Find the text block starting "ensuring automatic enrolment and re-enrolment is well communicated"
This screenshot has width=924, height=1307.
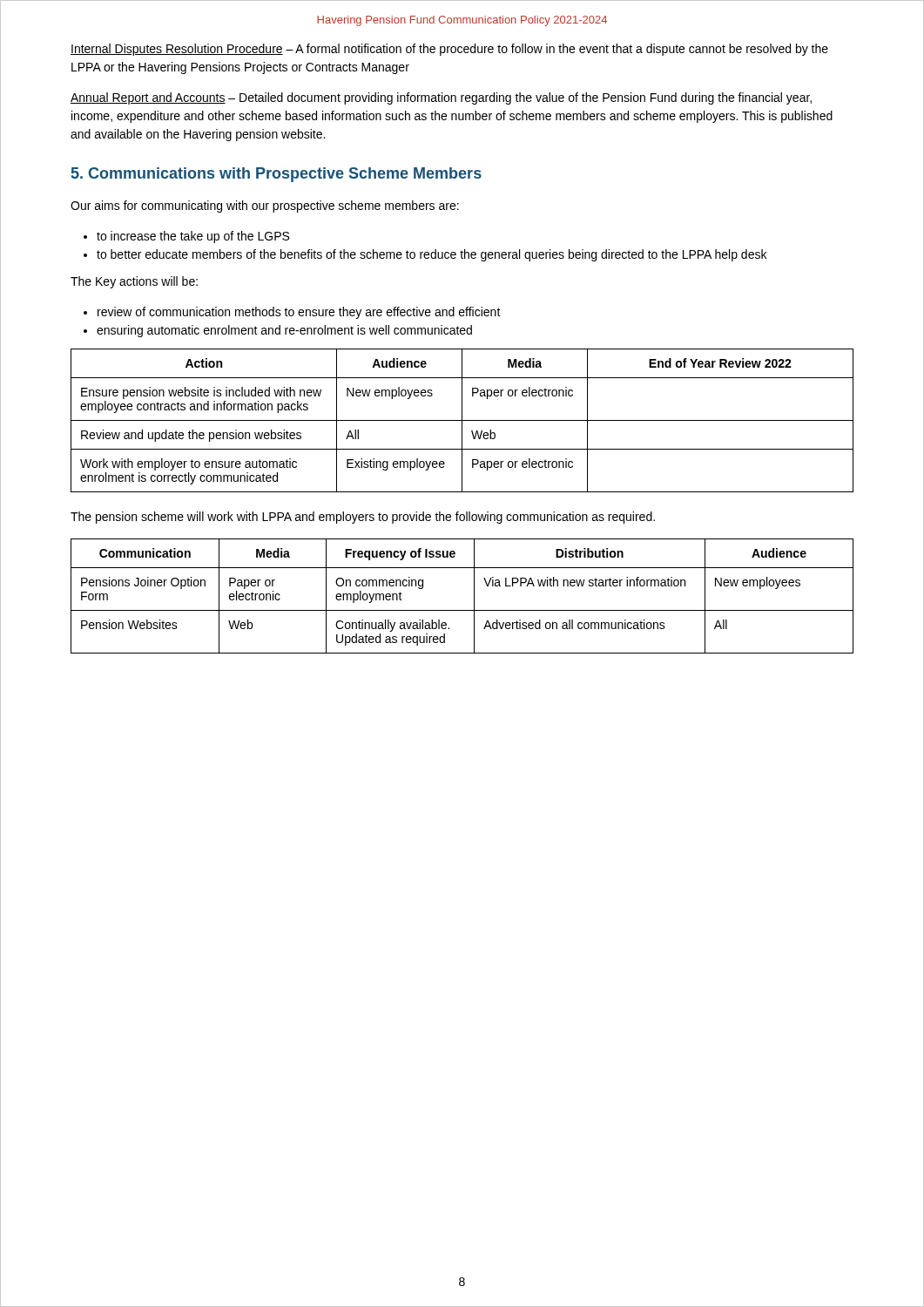(462, 331)
